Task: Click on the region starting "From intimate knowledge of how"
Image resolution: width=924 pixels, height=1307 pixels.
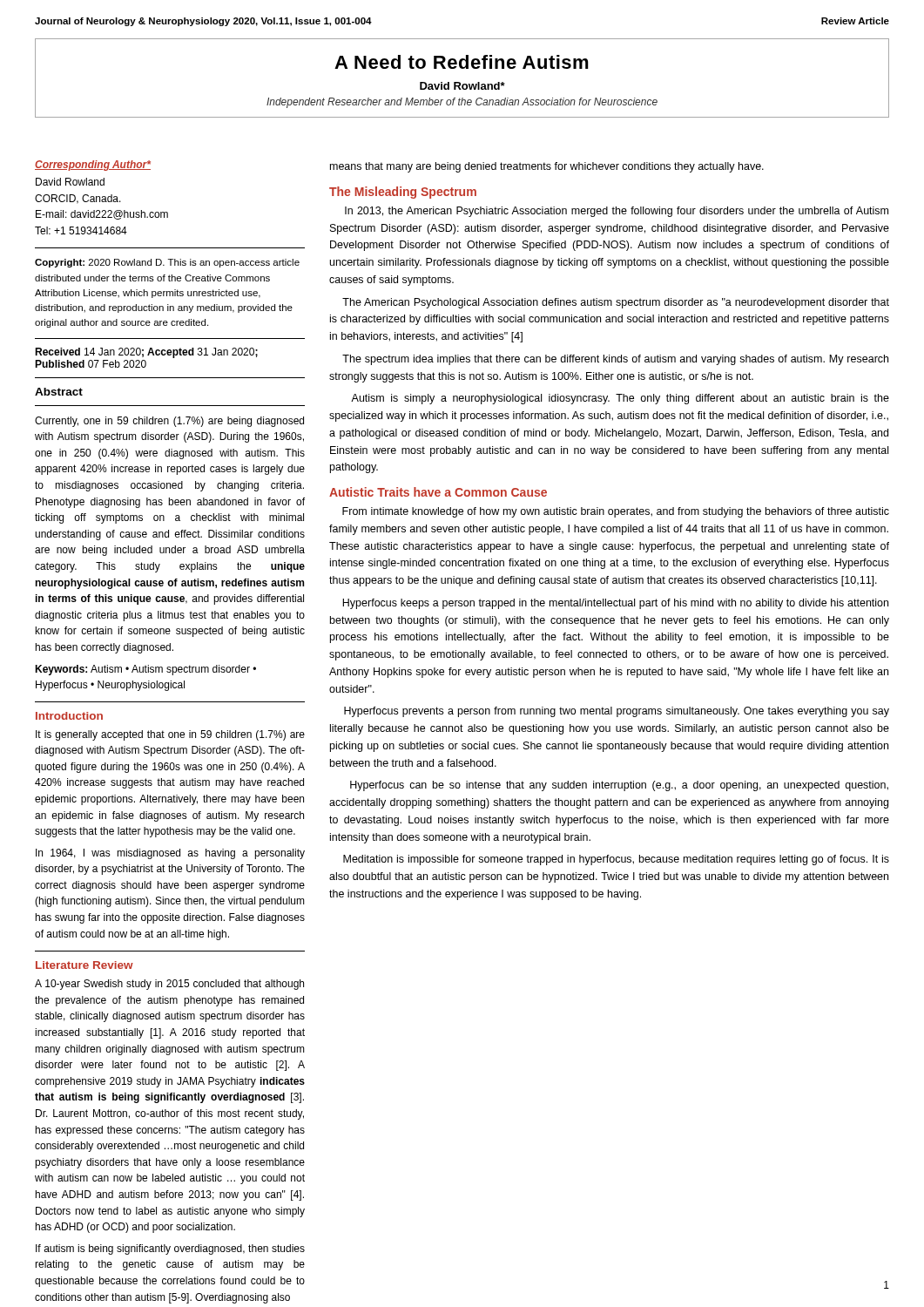Action: 609,546
